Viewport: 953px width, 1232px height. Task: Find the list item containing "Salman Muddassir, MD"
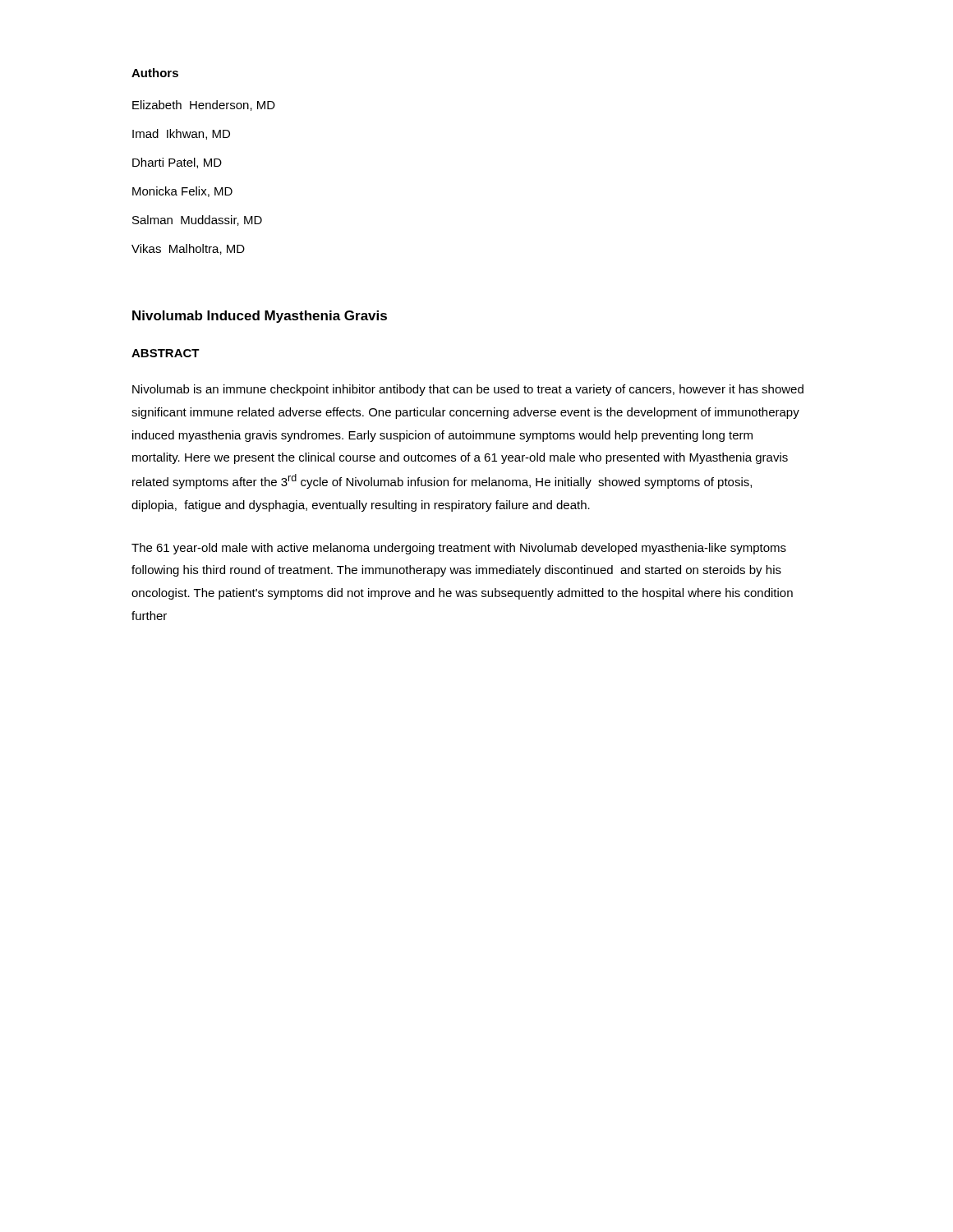(x=197, y=220)
